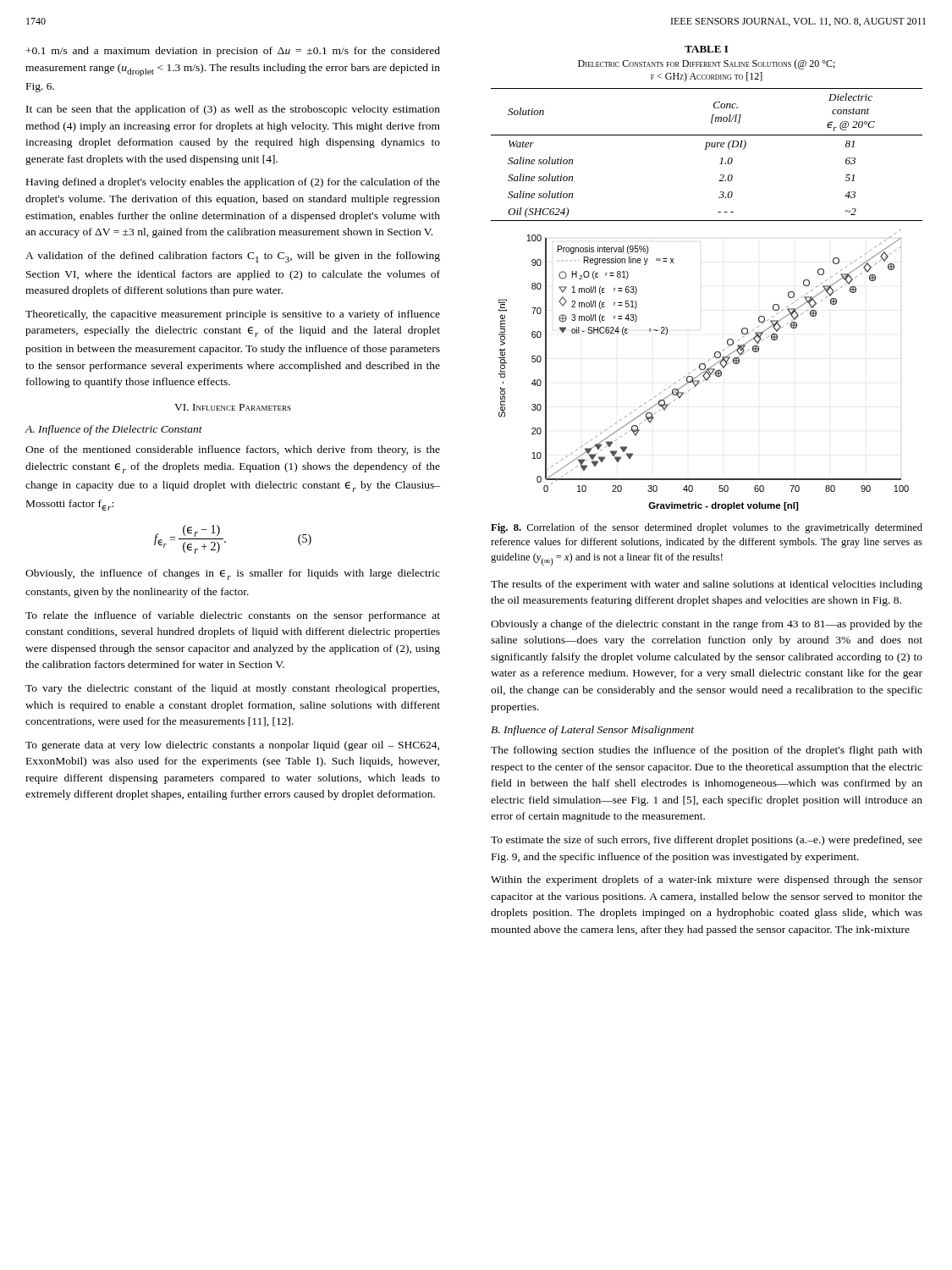
Task: Find the block on this page that starts "Obviously, the influence of changes in ϵr is"
Action: point(233,582)
